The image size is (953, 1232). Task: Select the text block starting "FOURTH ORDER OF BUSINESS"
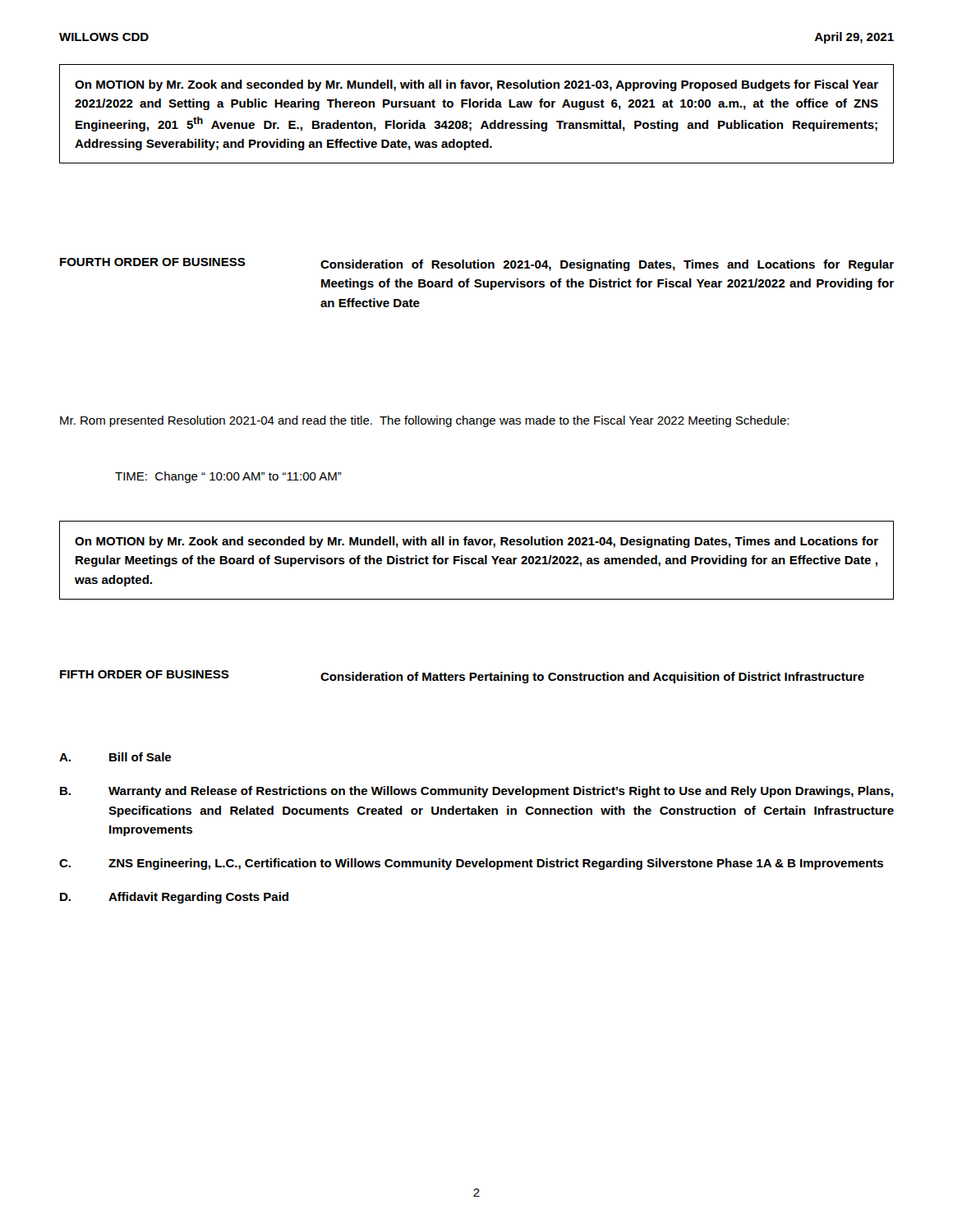point(152,262)
